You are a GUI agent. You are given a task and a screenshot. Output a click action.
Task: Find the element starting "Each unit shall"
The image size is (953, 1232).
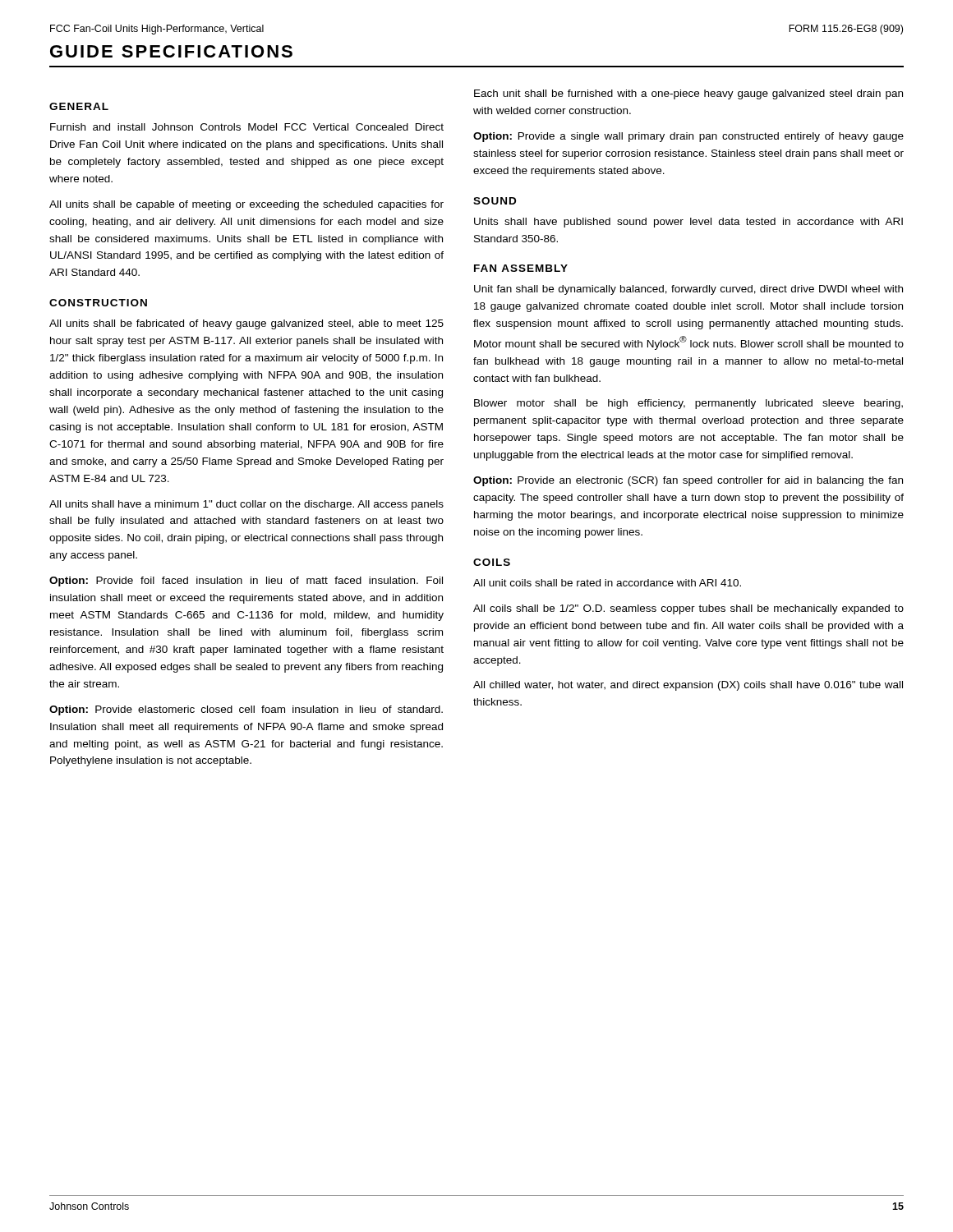point(688,102)
